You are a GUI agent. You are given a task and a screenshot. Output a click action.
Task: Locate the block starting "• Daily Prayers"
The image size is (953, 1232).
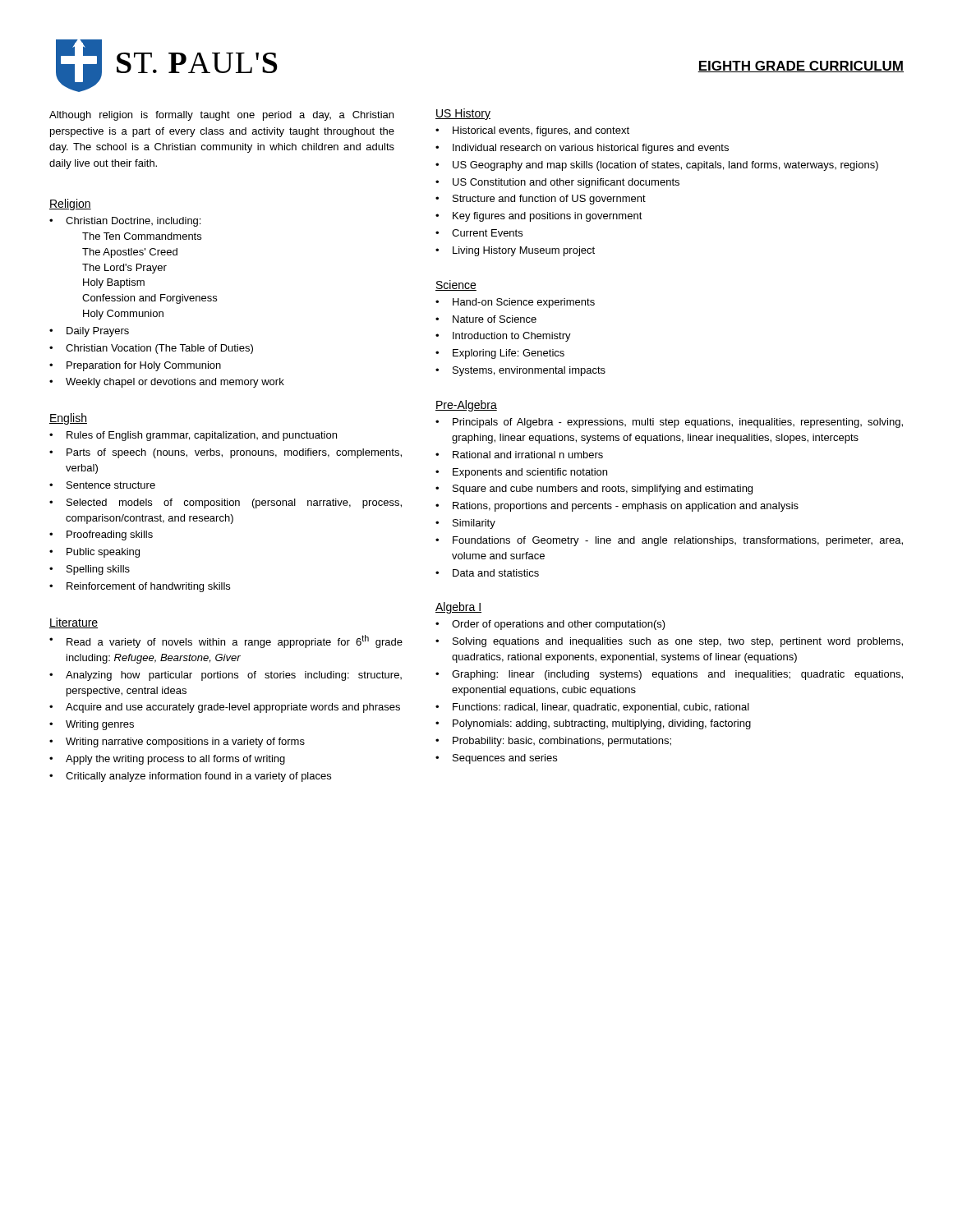click(89, 332)
